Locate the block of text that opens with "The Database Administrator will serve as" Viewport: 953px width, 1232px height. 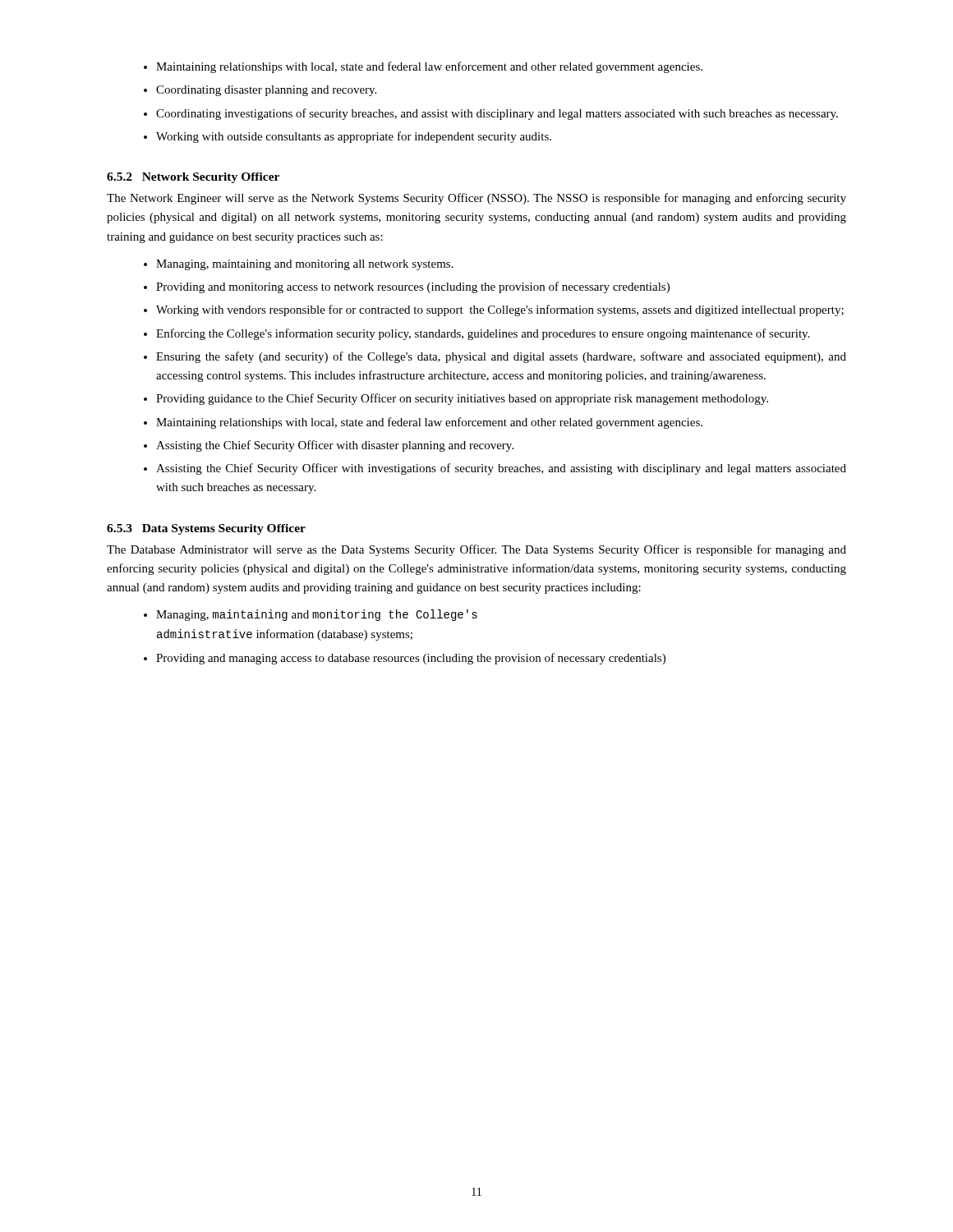(476, 568)
